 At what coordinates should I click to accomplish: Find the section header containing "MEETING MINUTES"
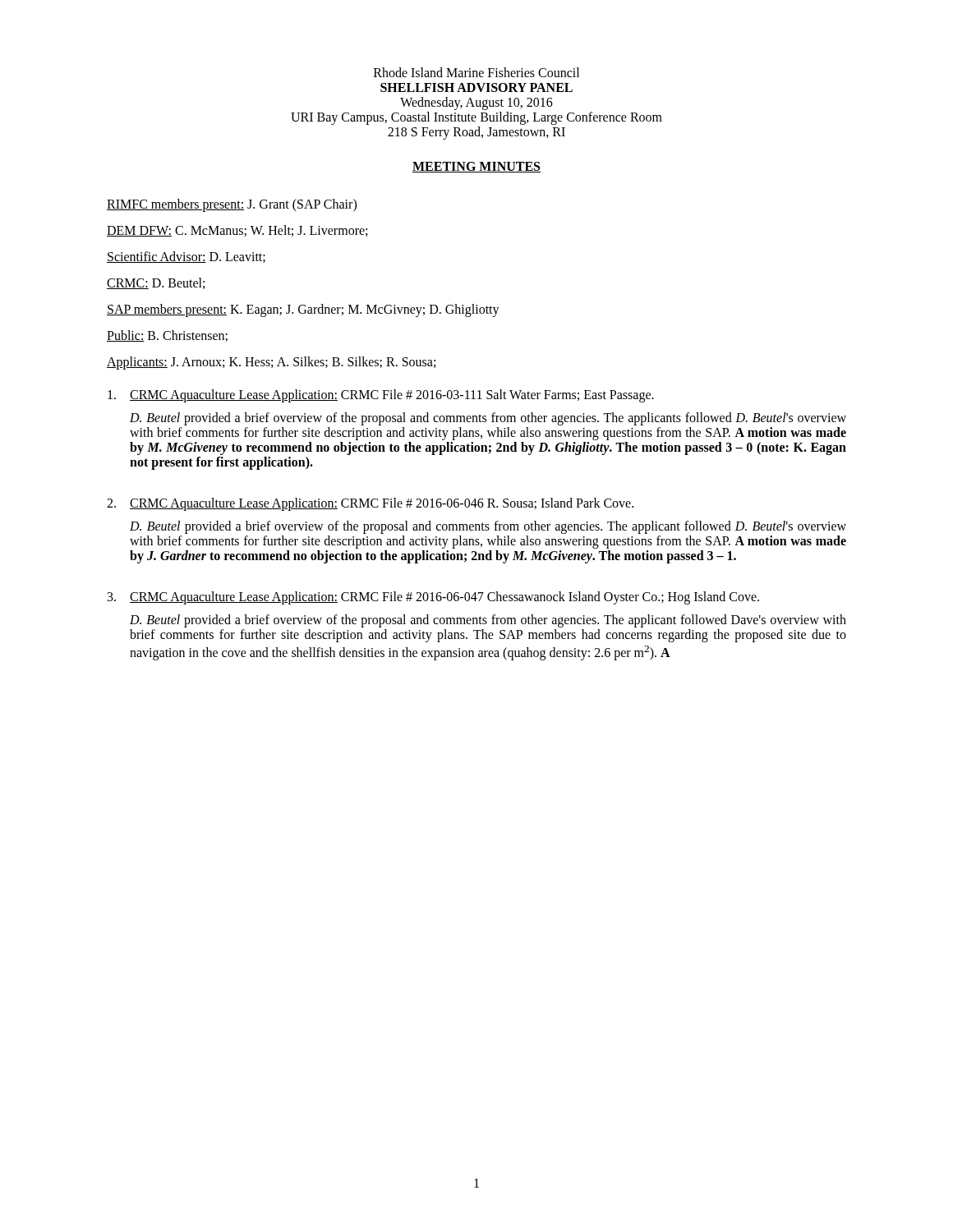476,166
